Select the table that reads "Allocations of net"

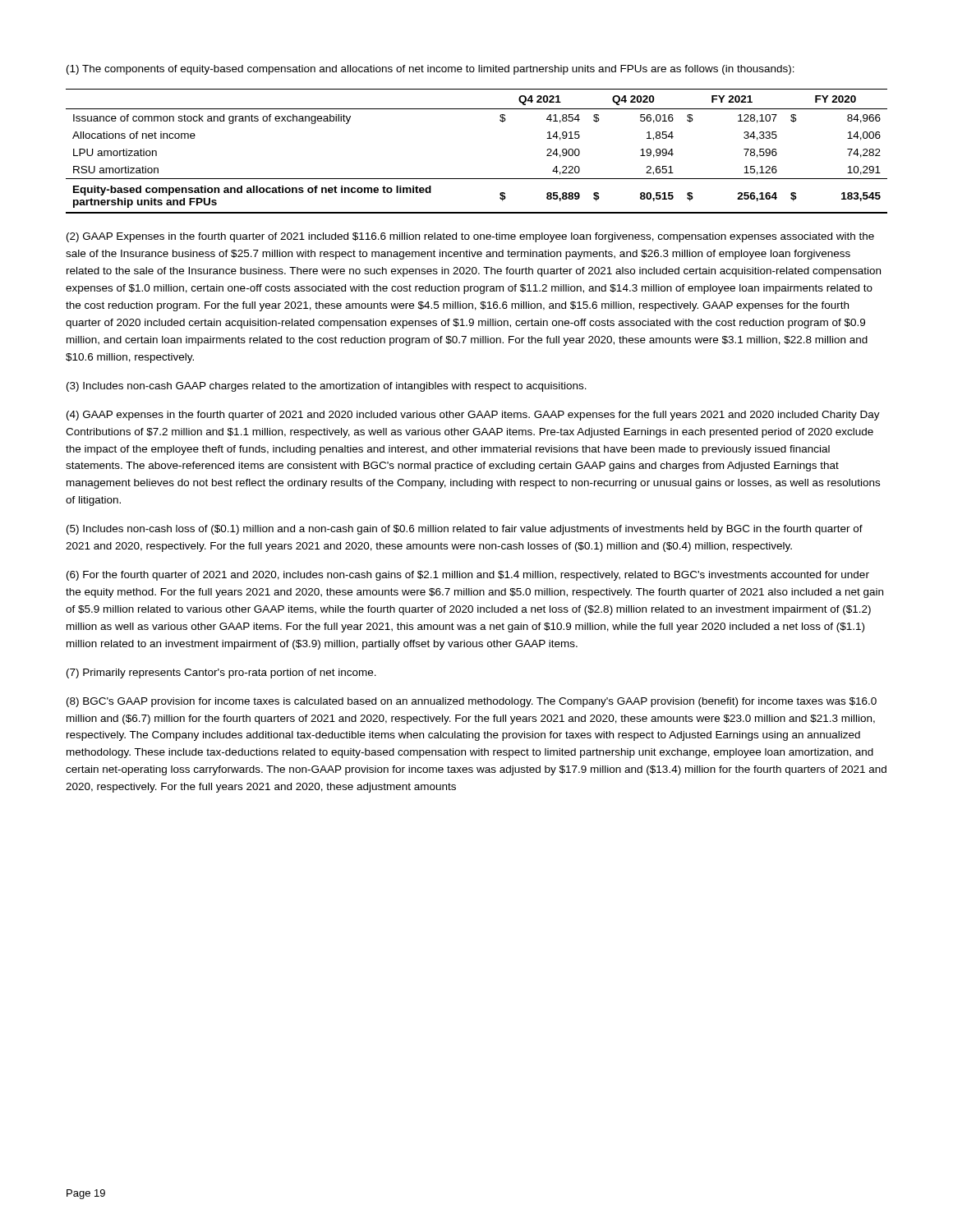[x=476, y=151]
